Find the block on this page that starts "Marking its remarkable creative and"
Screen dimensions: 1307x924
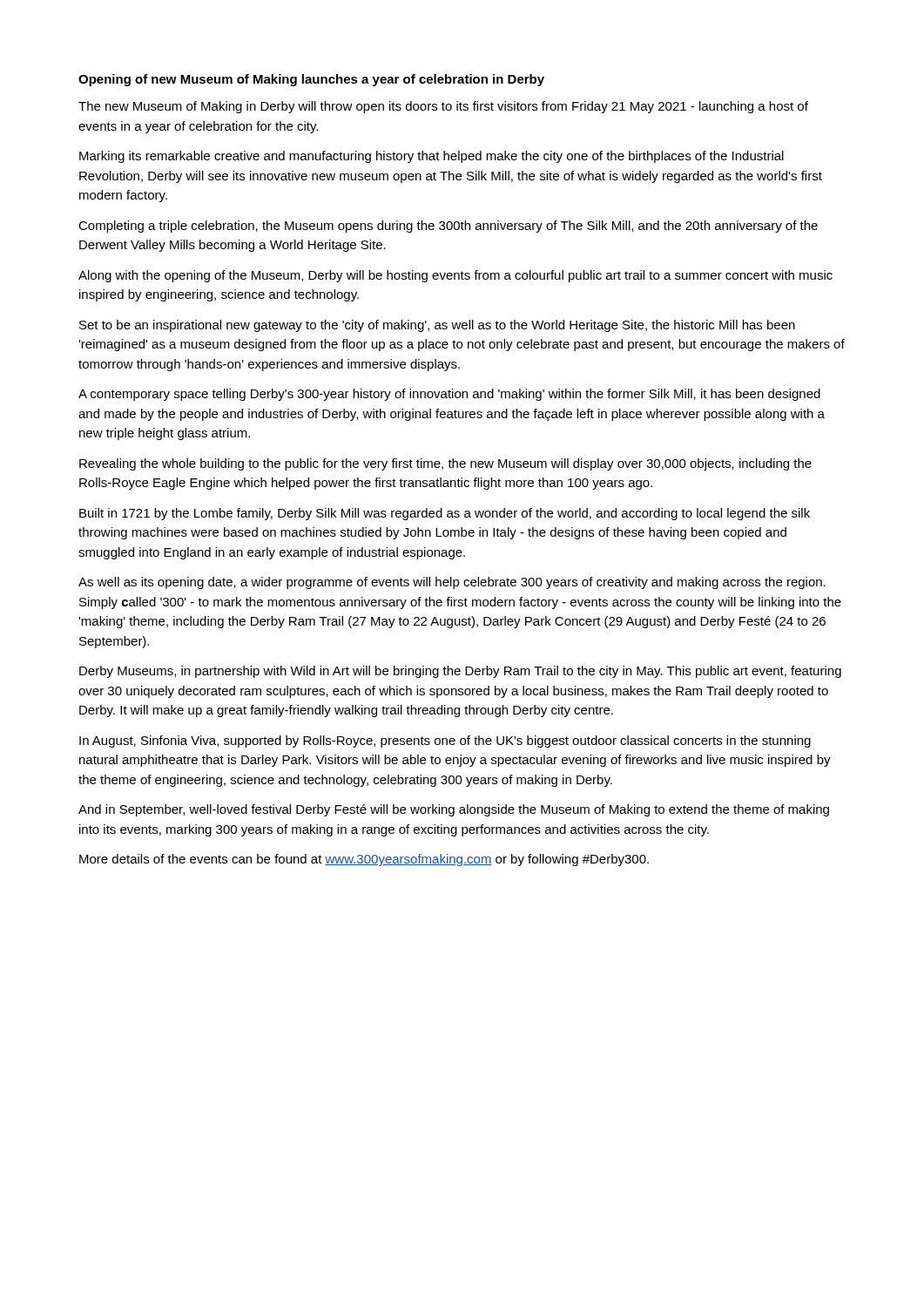tap(450, 175)
